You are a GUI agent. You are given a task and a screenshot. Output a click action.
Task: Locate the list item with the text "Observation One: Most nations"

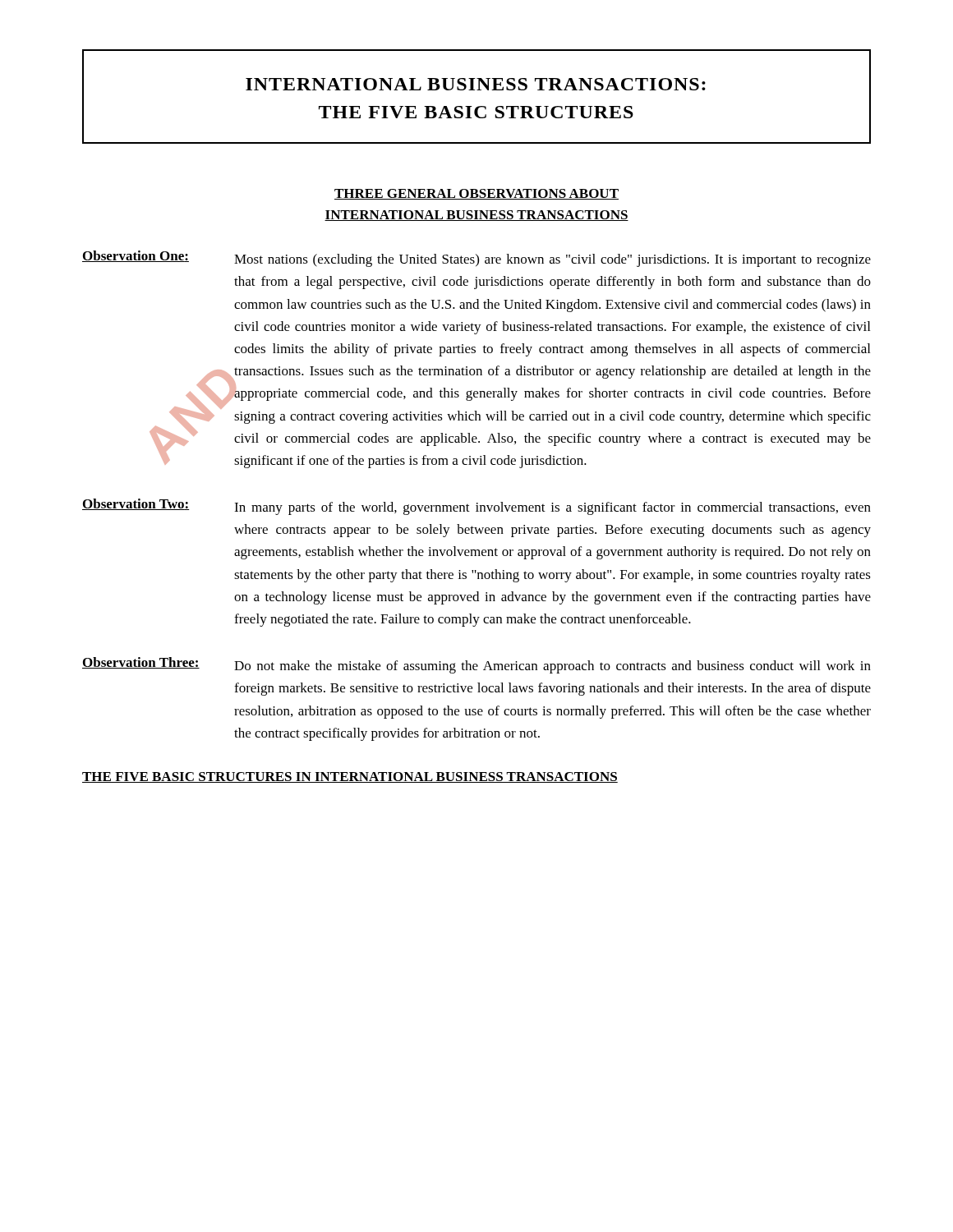tap(476, 360)
